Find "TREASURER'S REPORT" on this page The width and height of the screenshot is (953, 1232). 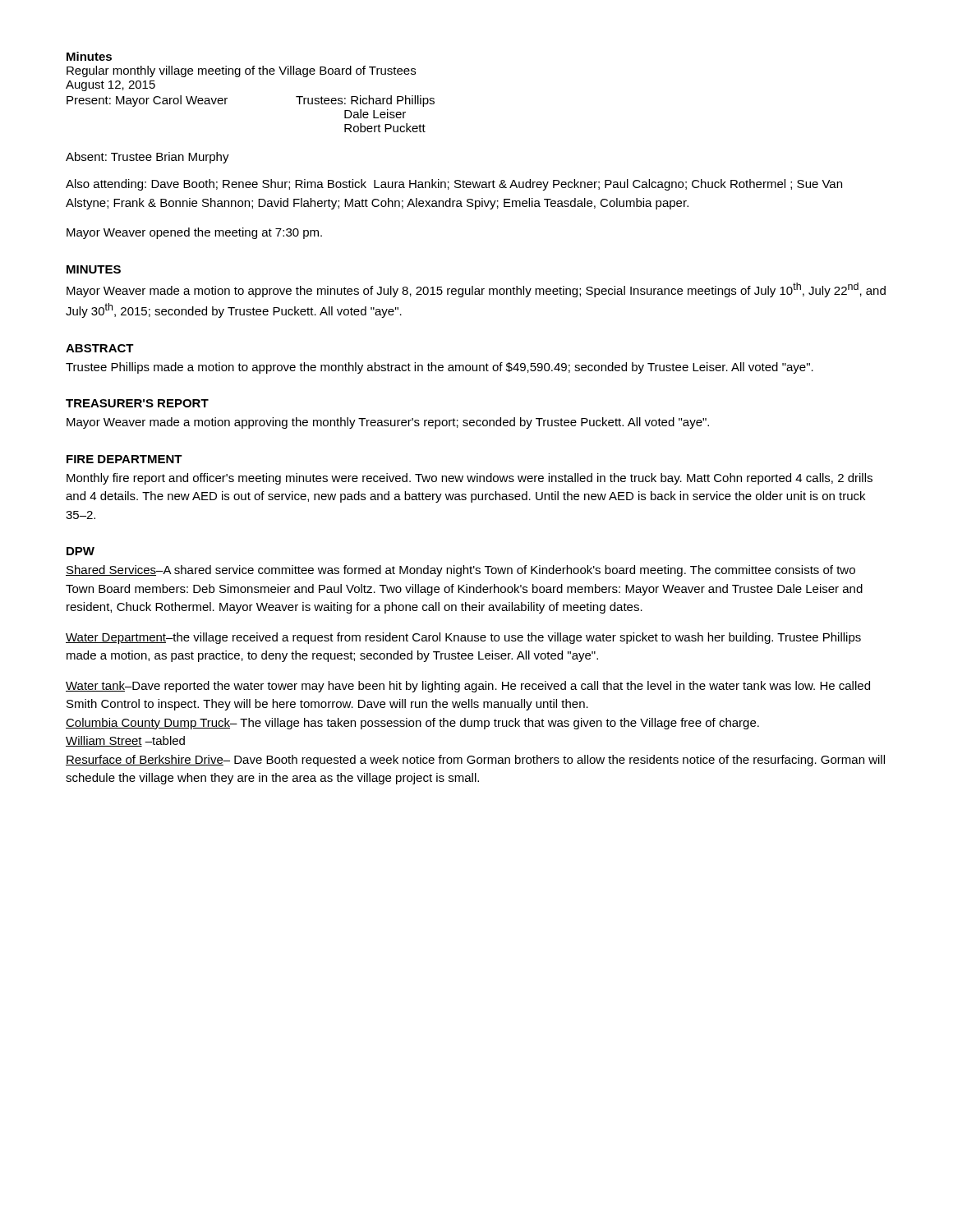(x=137, y=403)
